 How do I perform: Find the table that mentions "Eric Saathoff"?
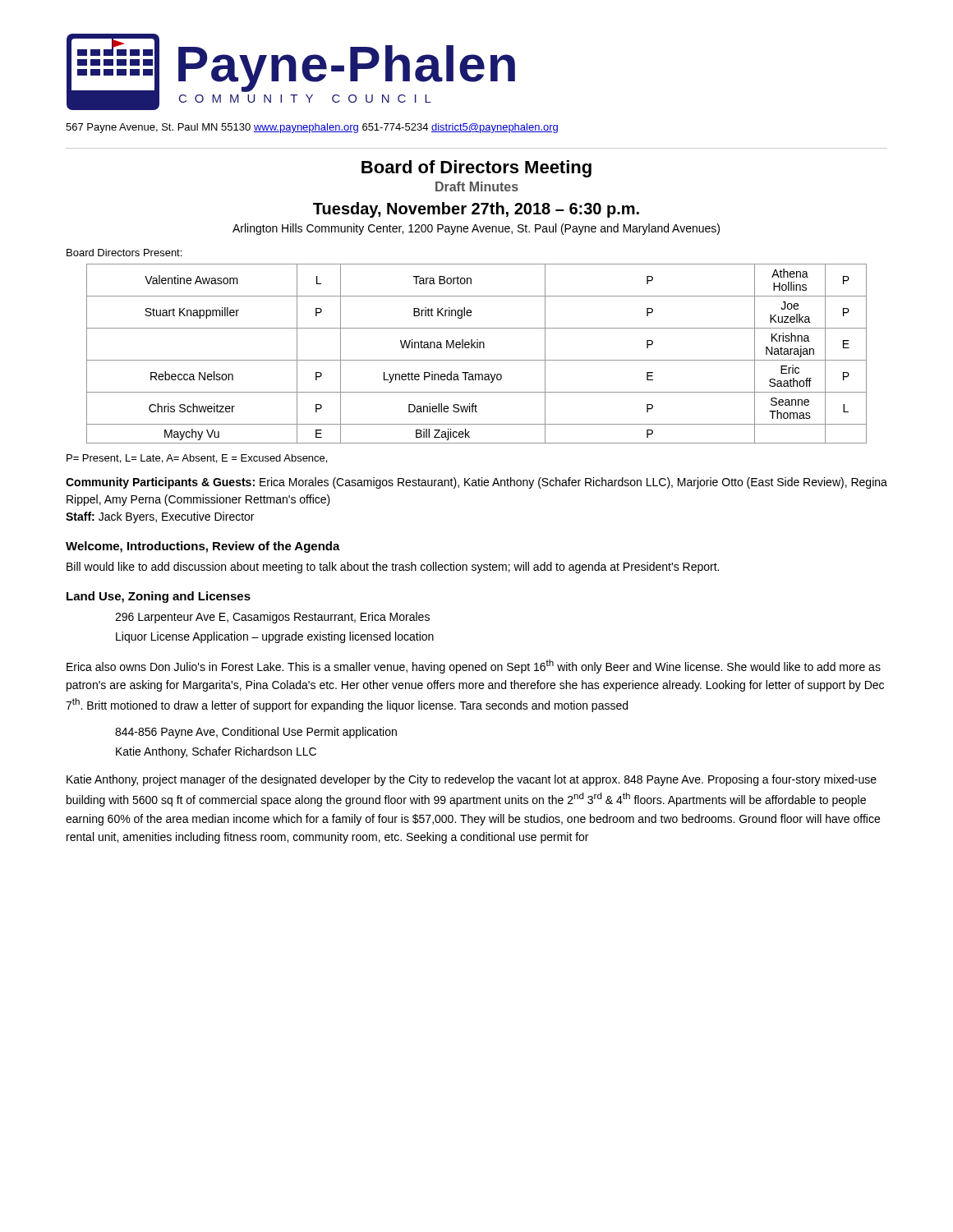[476, 354]
